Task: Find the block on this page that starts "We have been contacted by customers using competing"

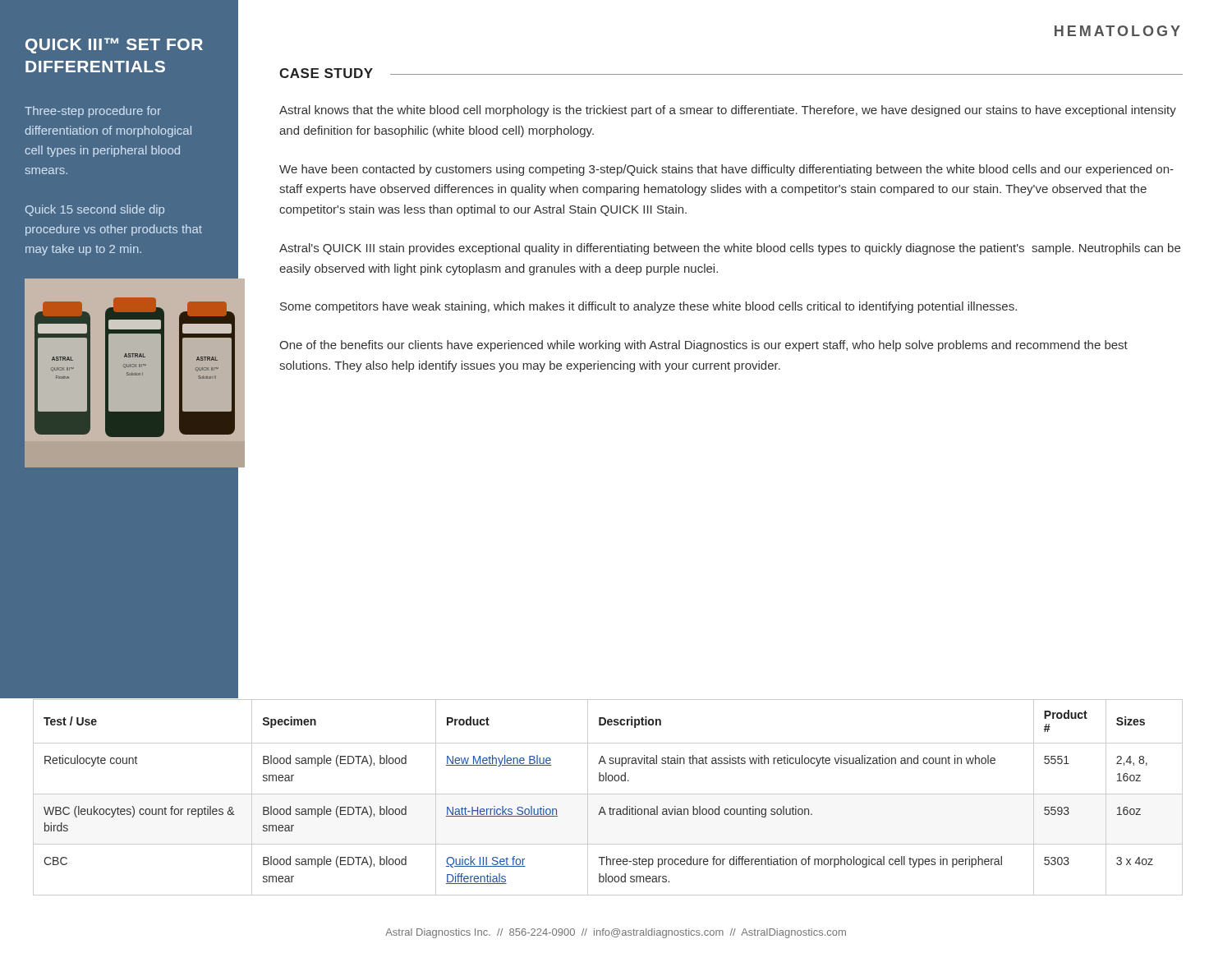Action: tap(727, 189)
